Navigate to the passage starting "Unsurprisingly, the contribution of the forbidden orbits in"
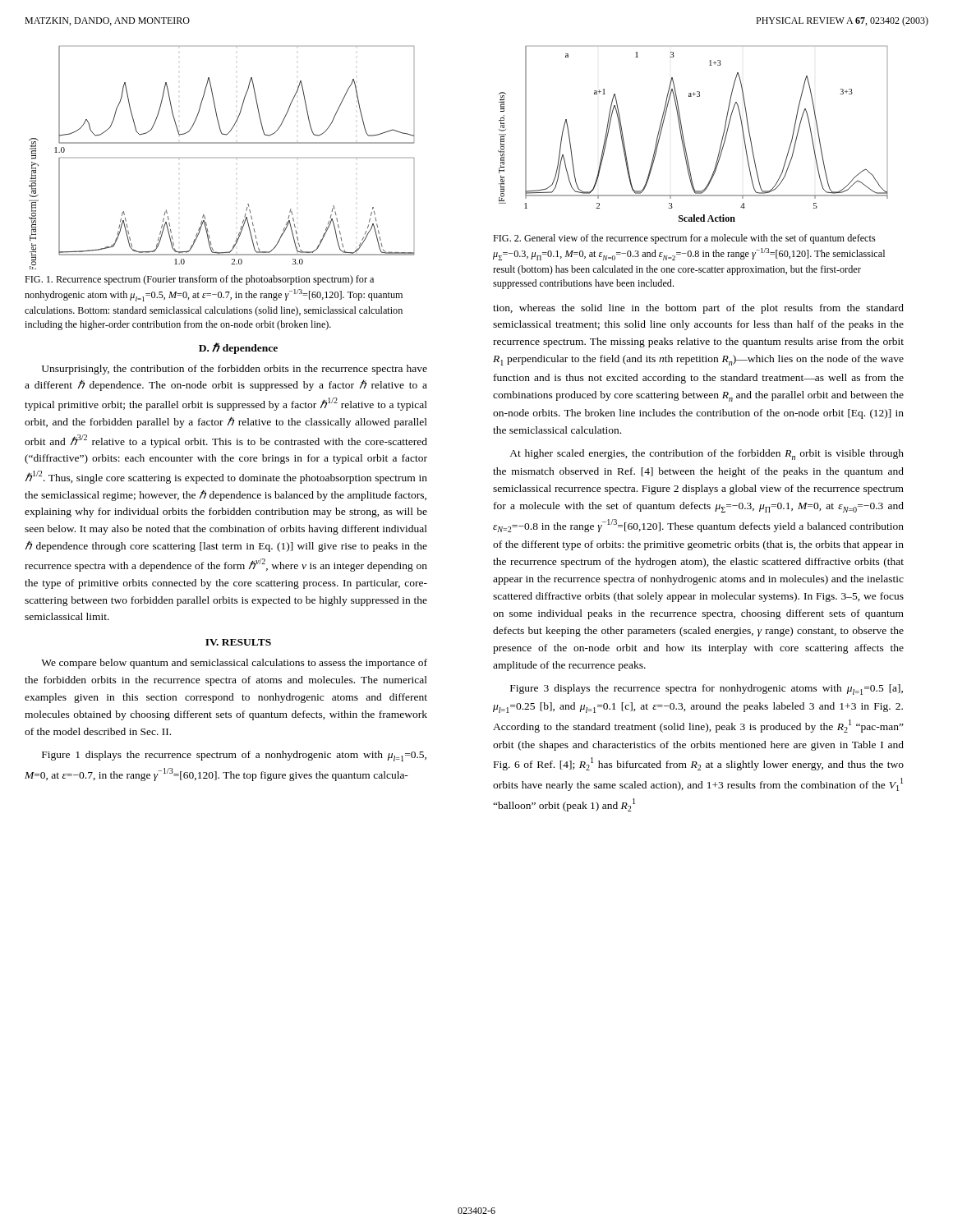The width and height of the screenshot is (953, 1232). [226, 493]
